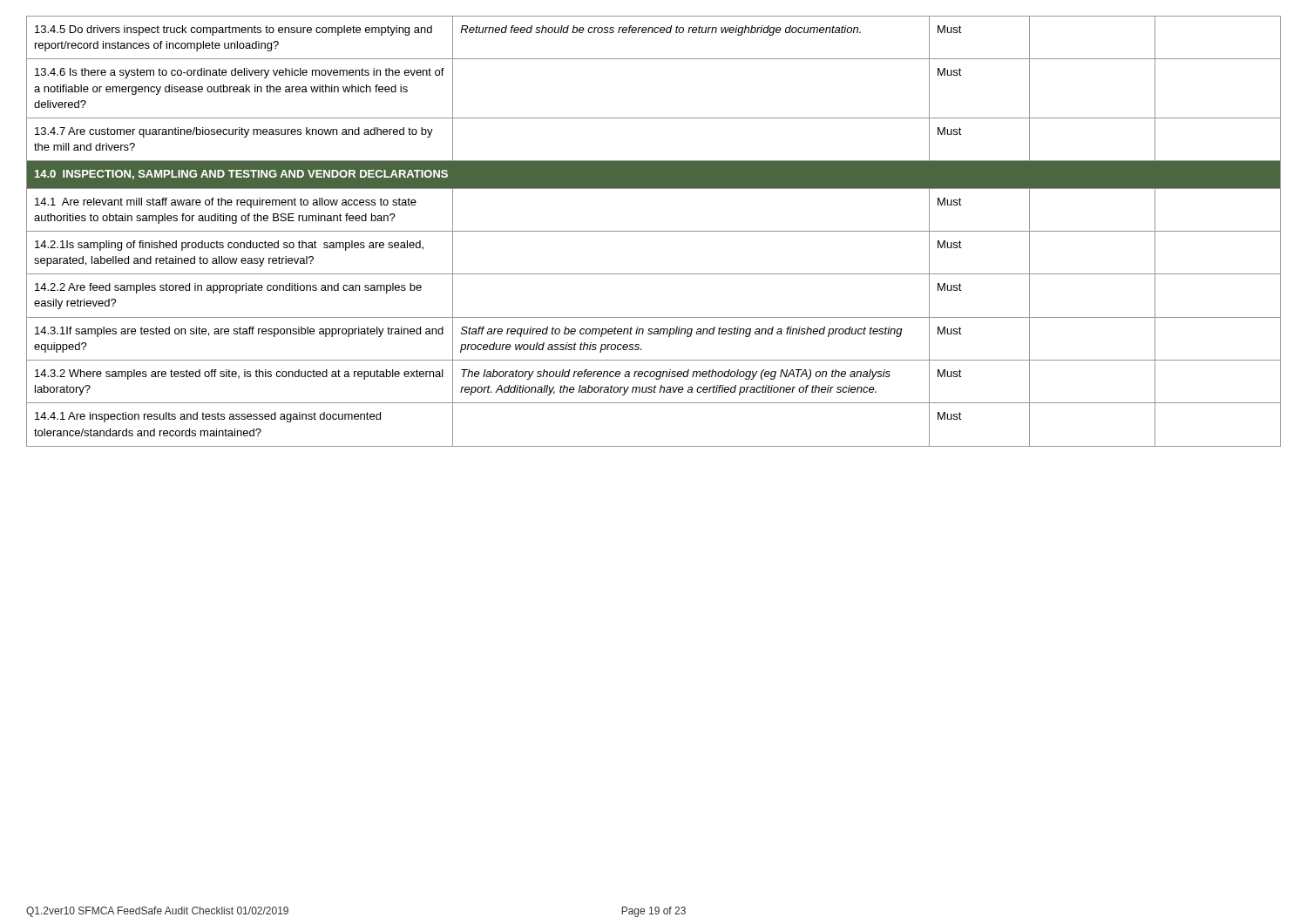
Task: Click on the table containing "13.4.7 Are customer quarantine/biosecurity measures"
Action: click(654, 231)
